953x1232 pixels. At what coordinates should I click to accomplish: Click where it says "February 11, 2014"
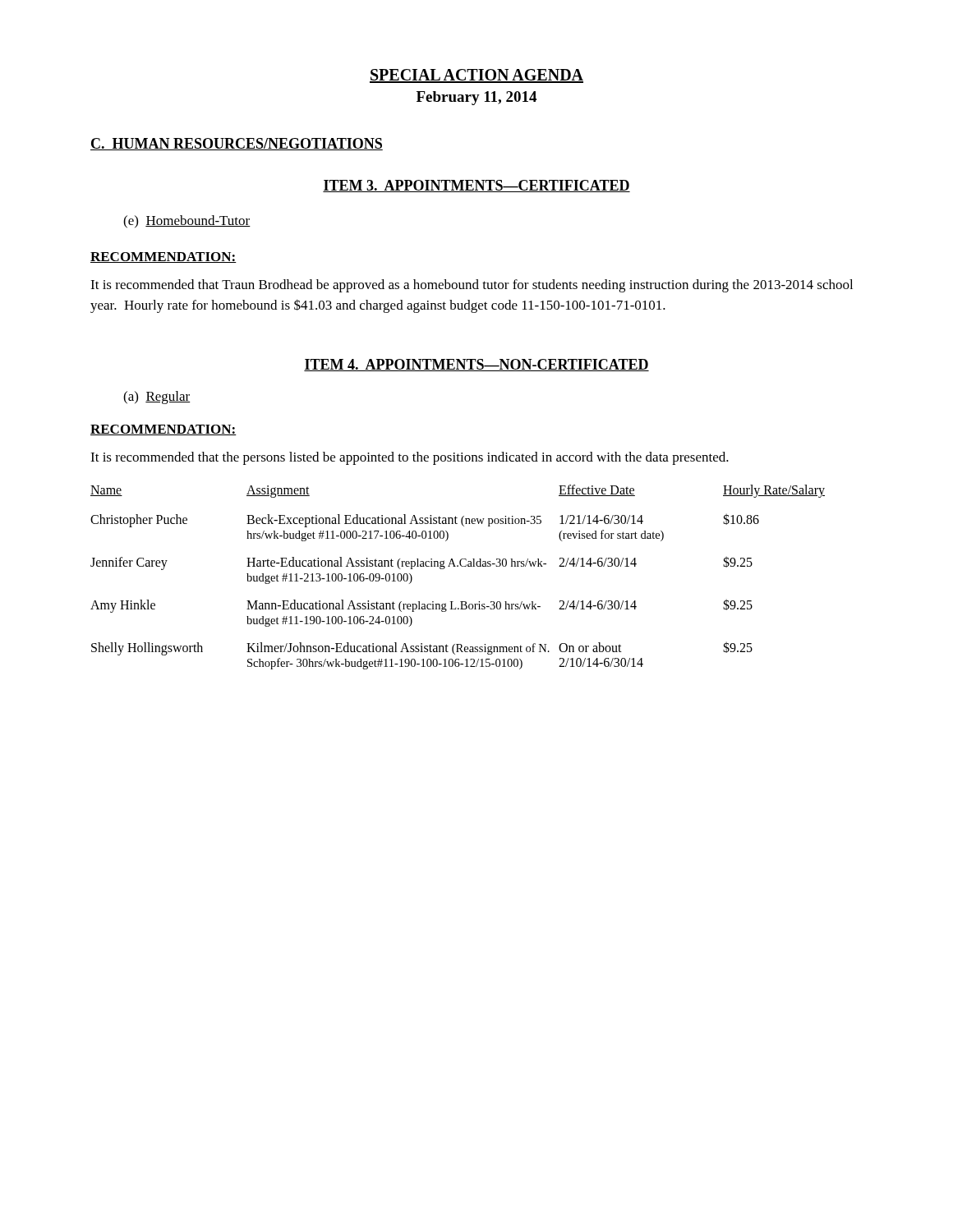pos(476,96)
